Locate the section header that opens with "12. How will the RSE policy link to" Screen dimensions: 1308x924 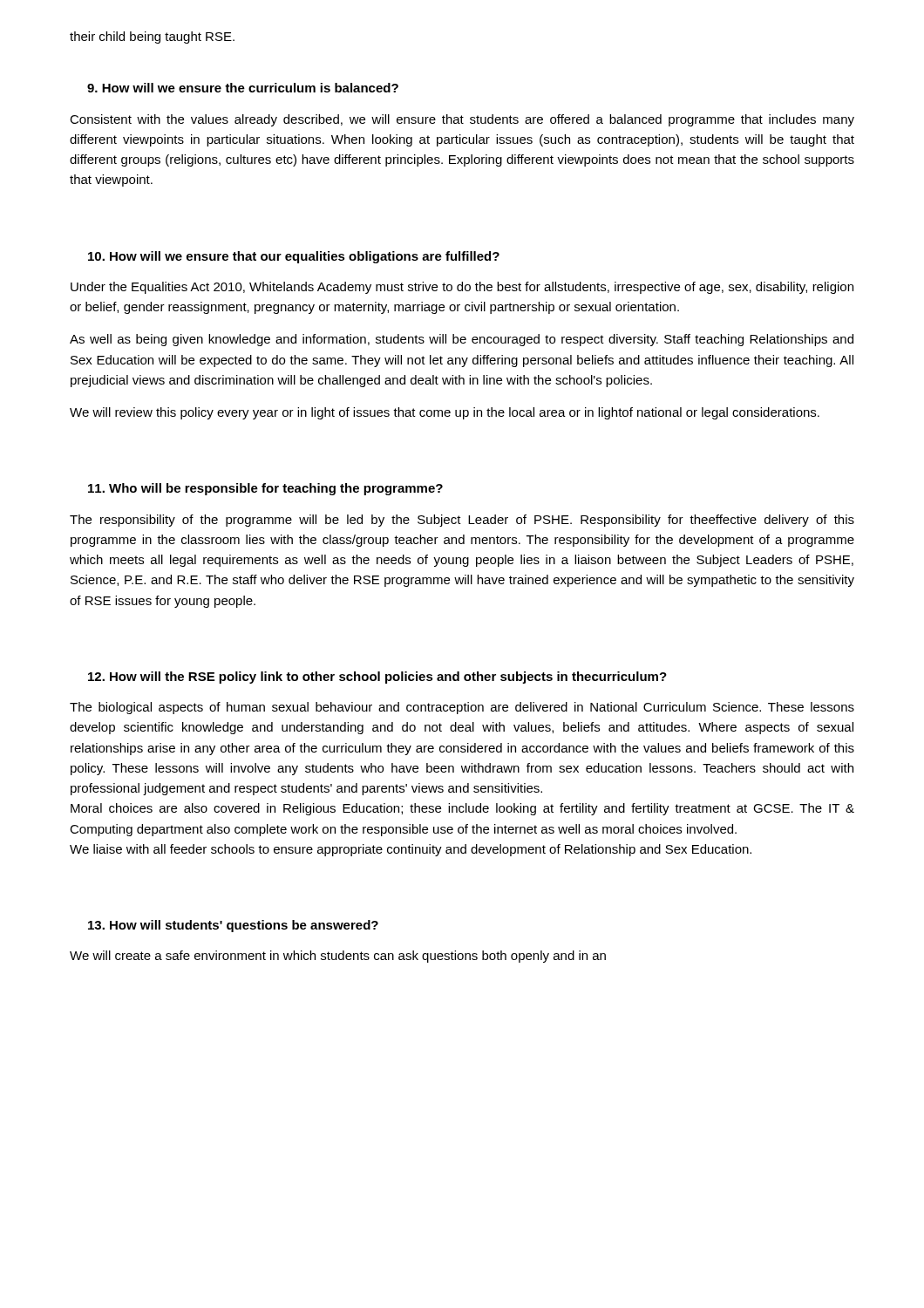coord(377,676)
